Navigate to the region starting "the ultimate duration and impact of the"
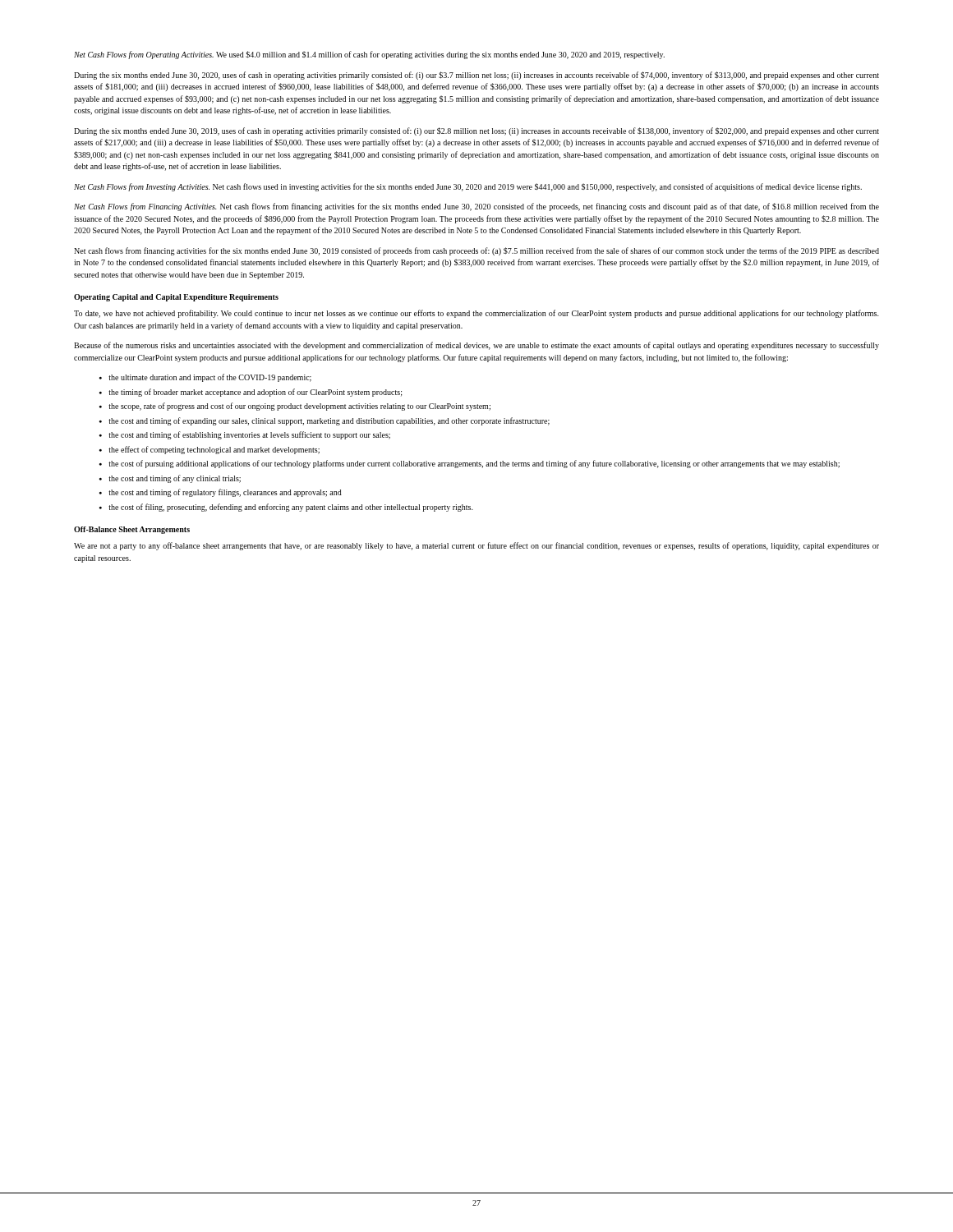The height and width of the screenshot is (1232, 953). [x=210, y=377]
